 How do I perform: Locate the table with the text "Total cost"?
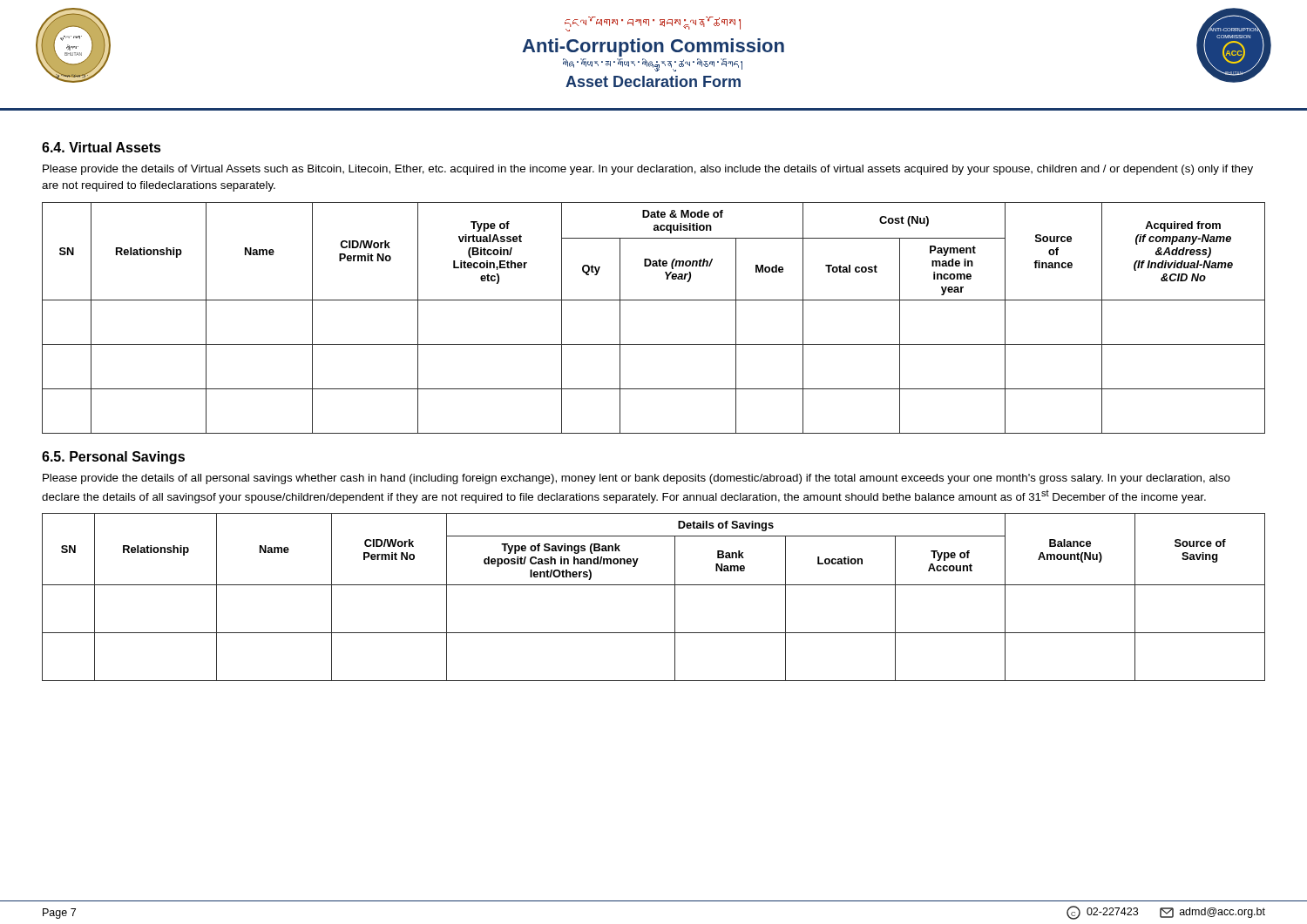coord(654,317)
